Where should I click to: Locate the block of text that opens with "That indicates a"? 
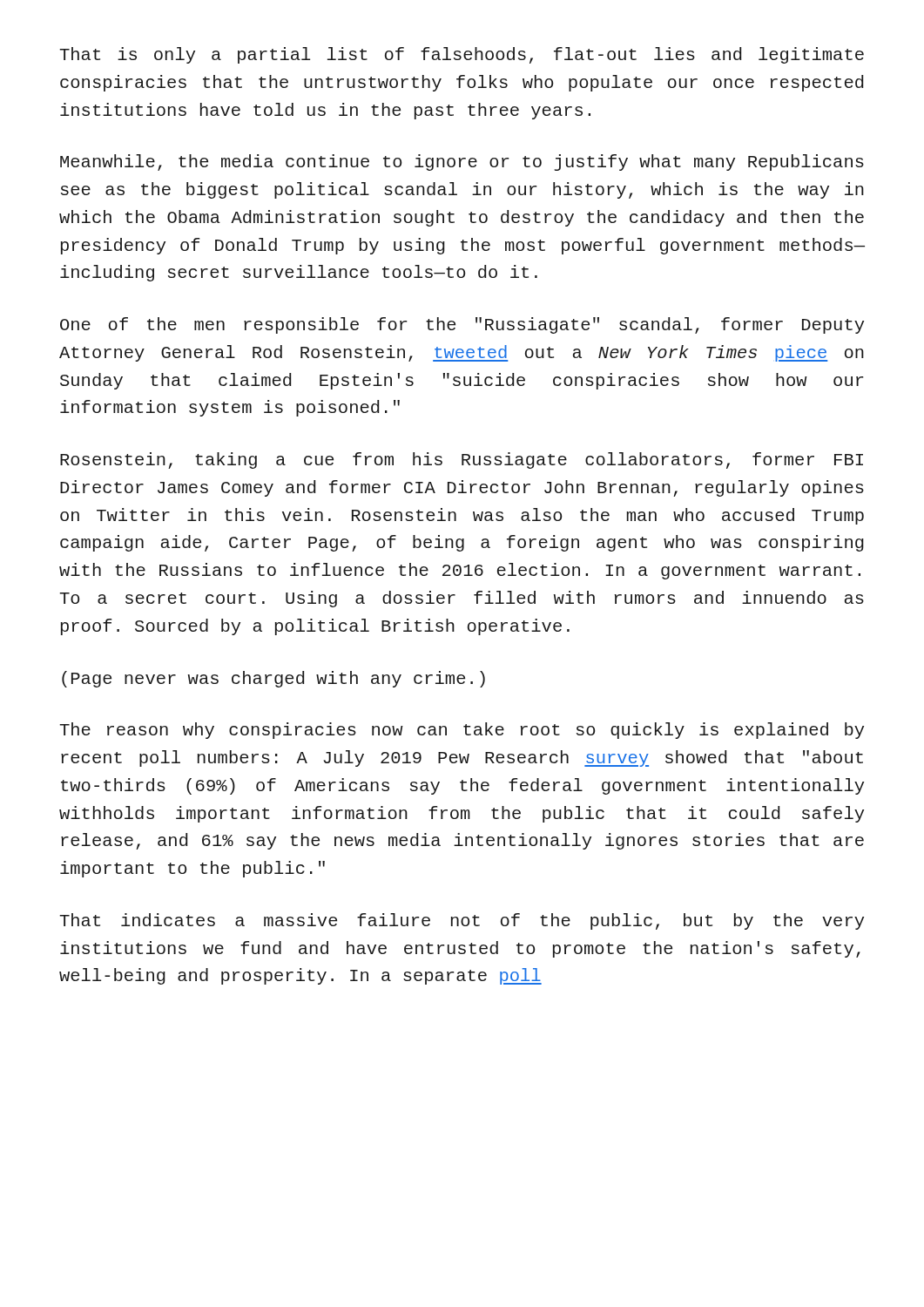point(462,949)
